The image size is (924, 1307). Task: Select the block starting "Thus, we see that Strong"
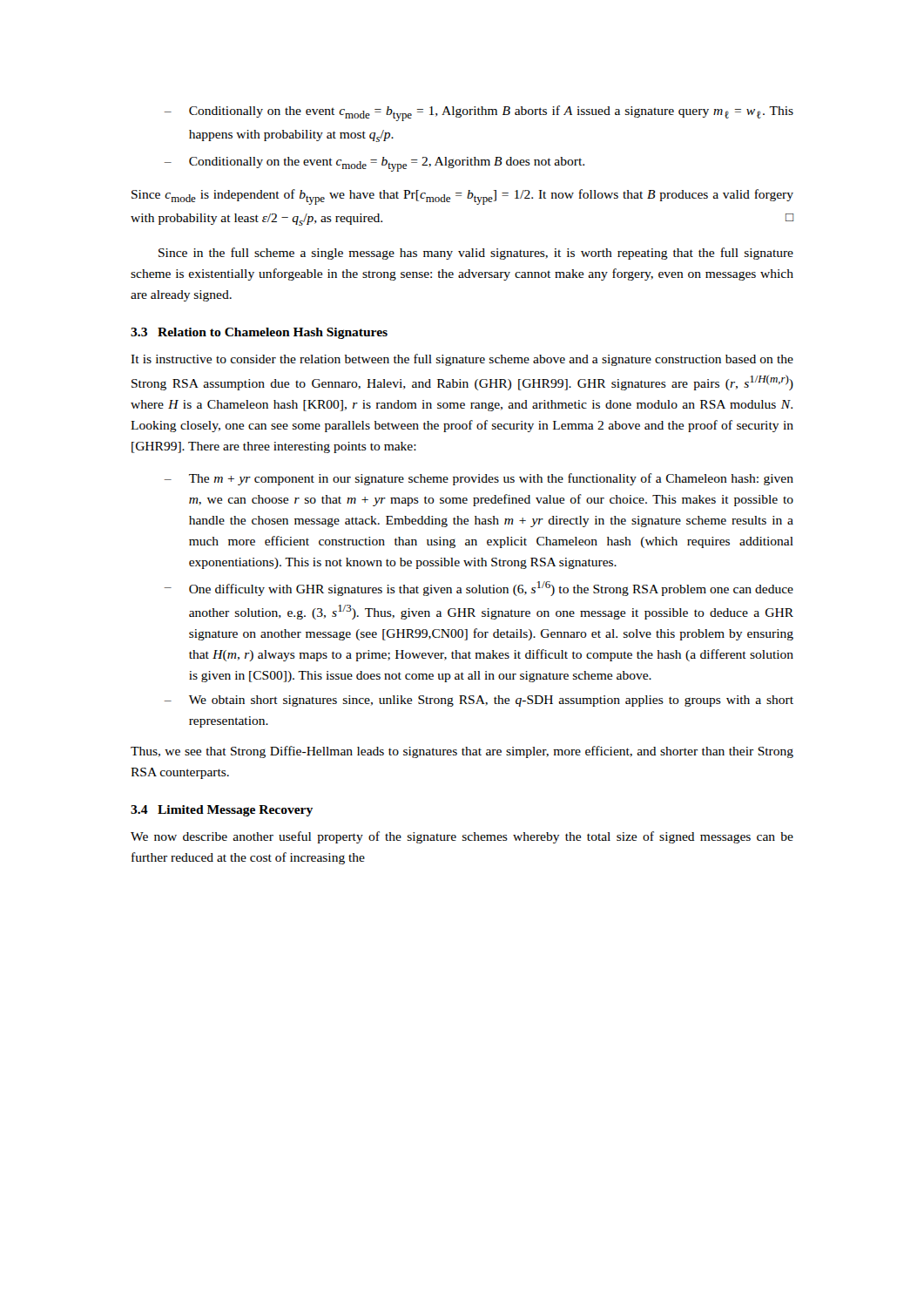click(462, 762)
